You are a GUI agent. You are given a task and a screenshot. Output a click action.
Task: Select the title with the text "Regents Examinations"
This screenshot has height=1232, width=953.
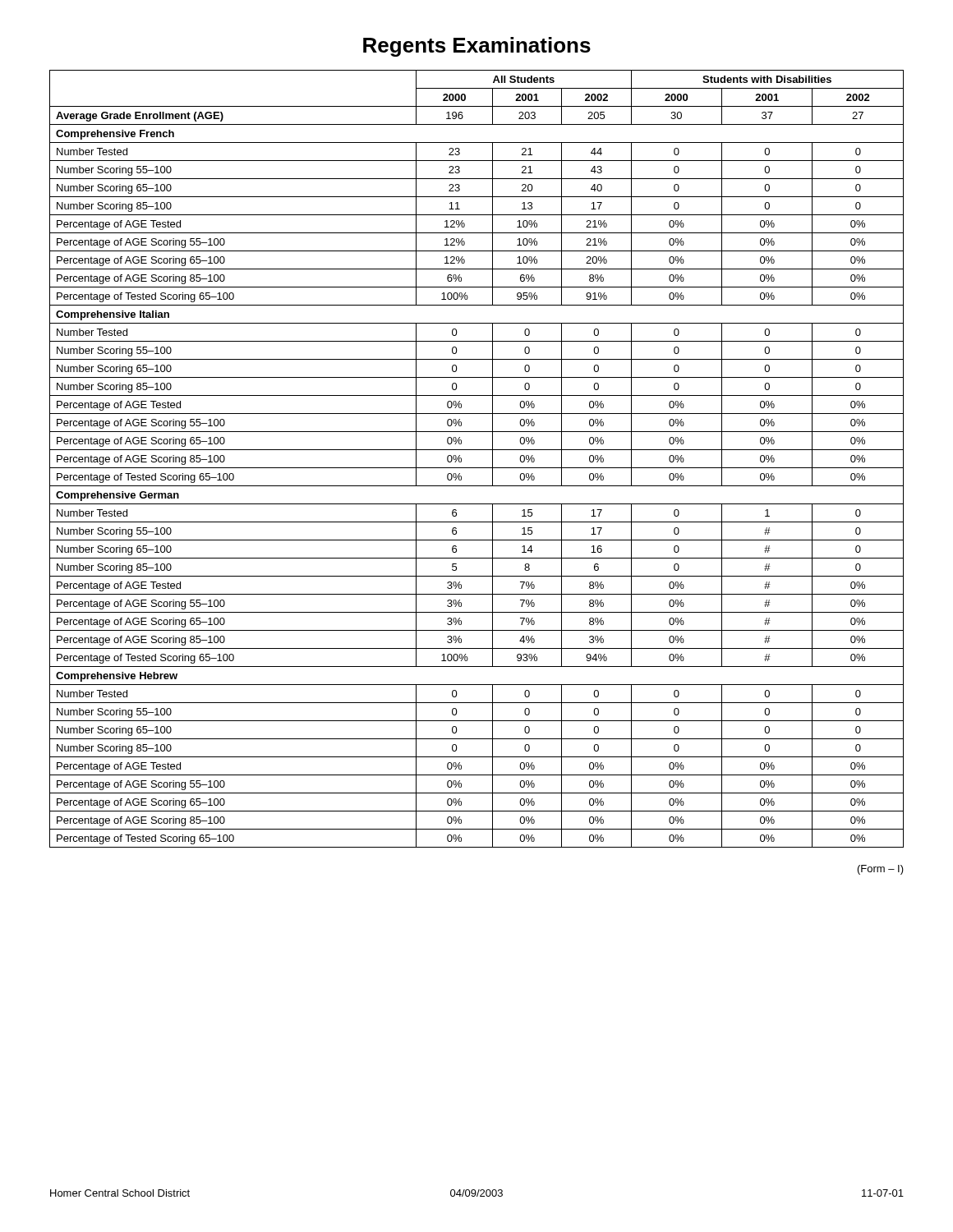476,45
